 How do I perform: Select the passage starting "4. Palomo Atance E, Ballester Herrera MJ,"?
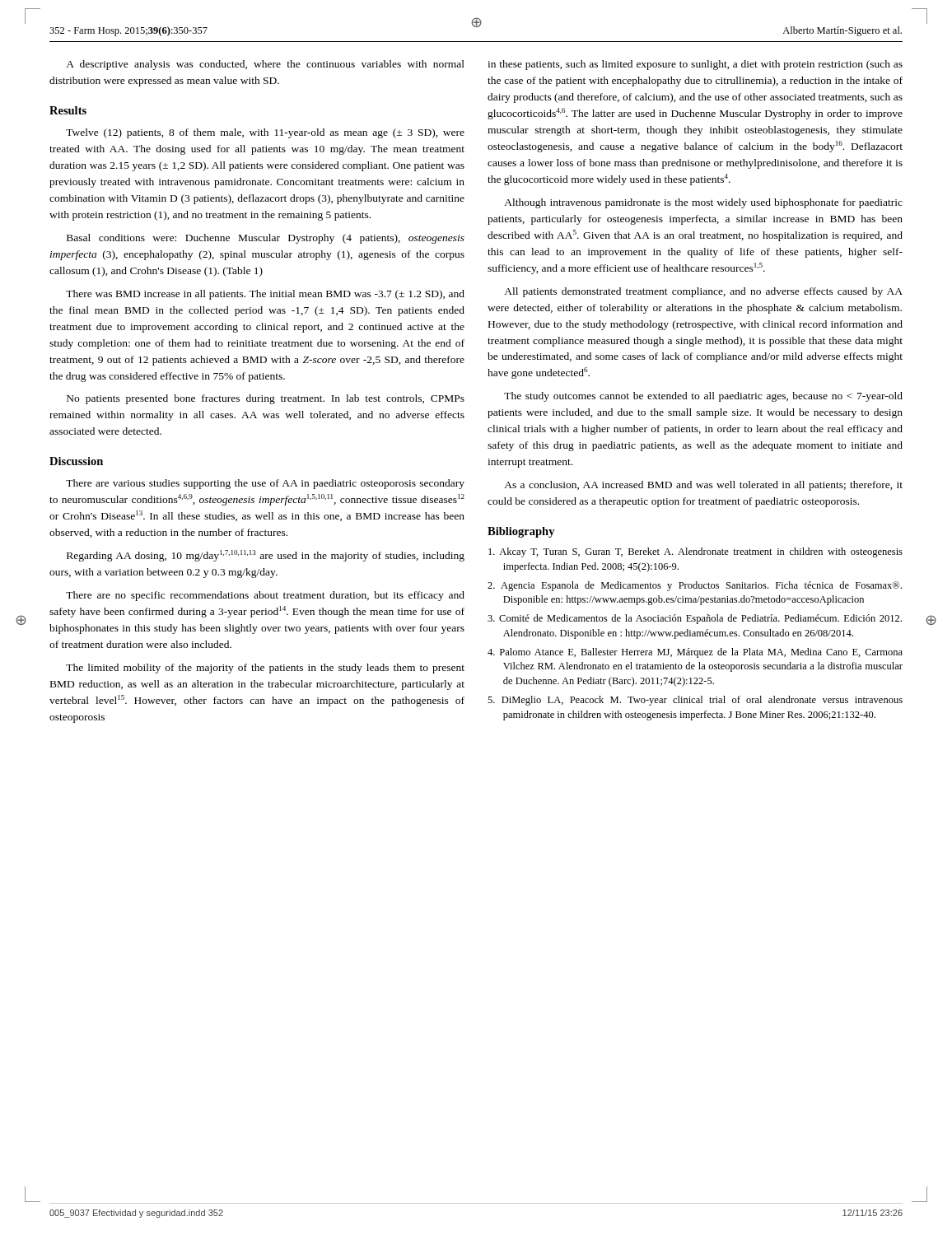coord(695,666)
